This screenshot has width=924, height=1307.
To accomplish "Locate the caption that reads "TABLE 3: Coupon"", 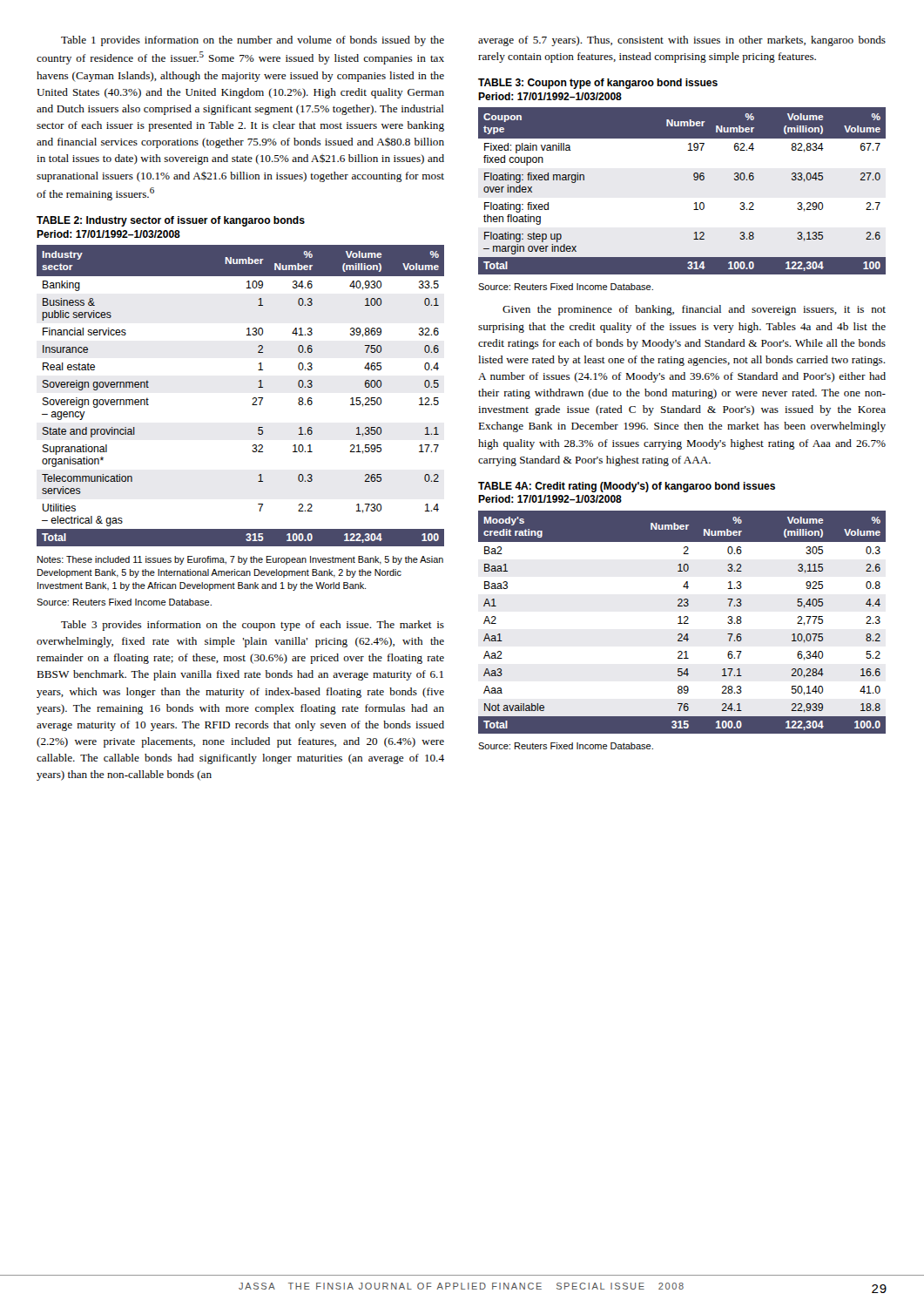I will [x=682, y=91].
